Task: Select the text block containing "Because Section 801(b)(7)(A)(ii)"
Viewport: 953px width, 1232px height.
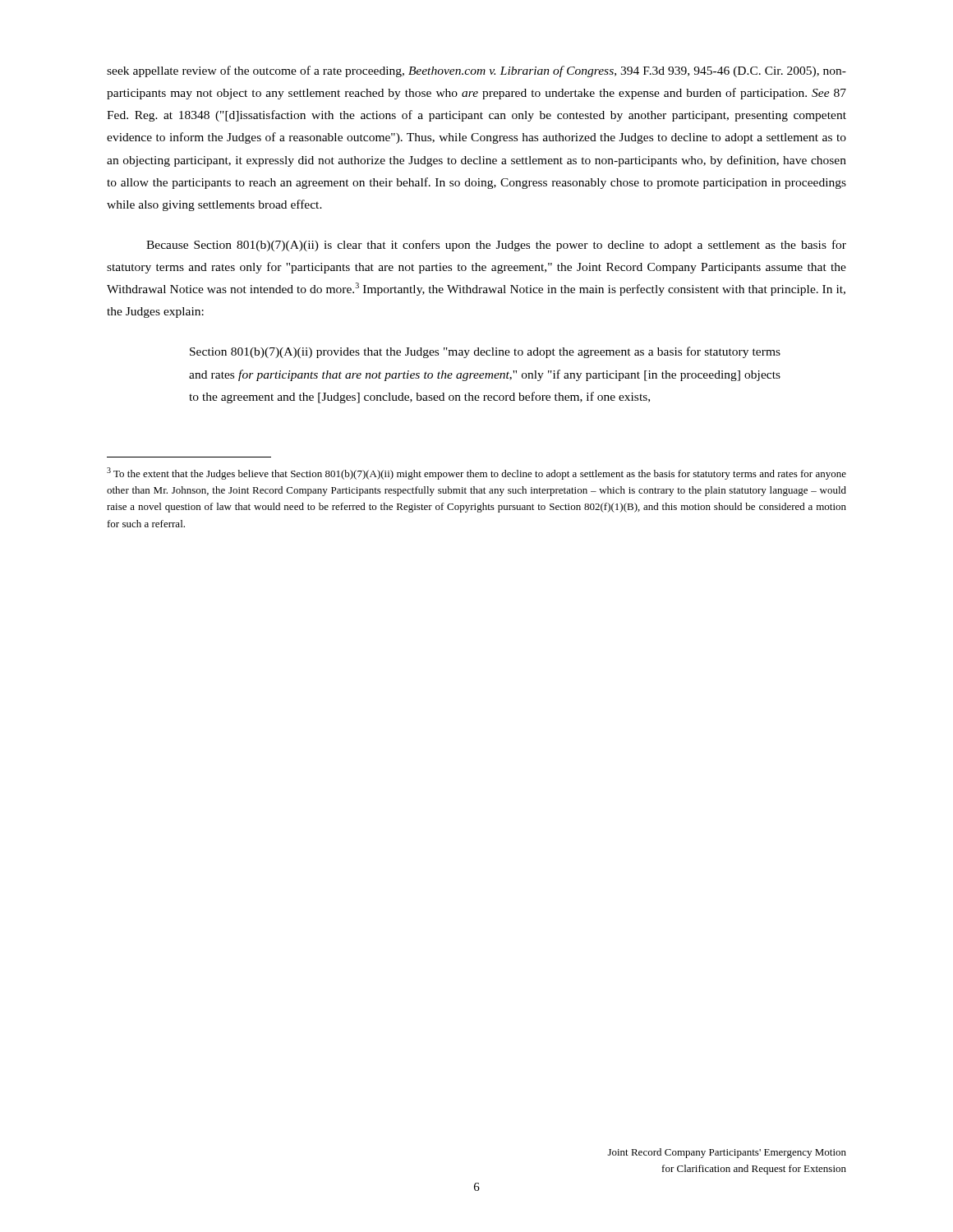Action: 476,278
